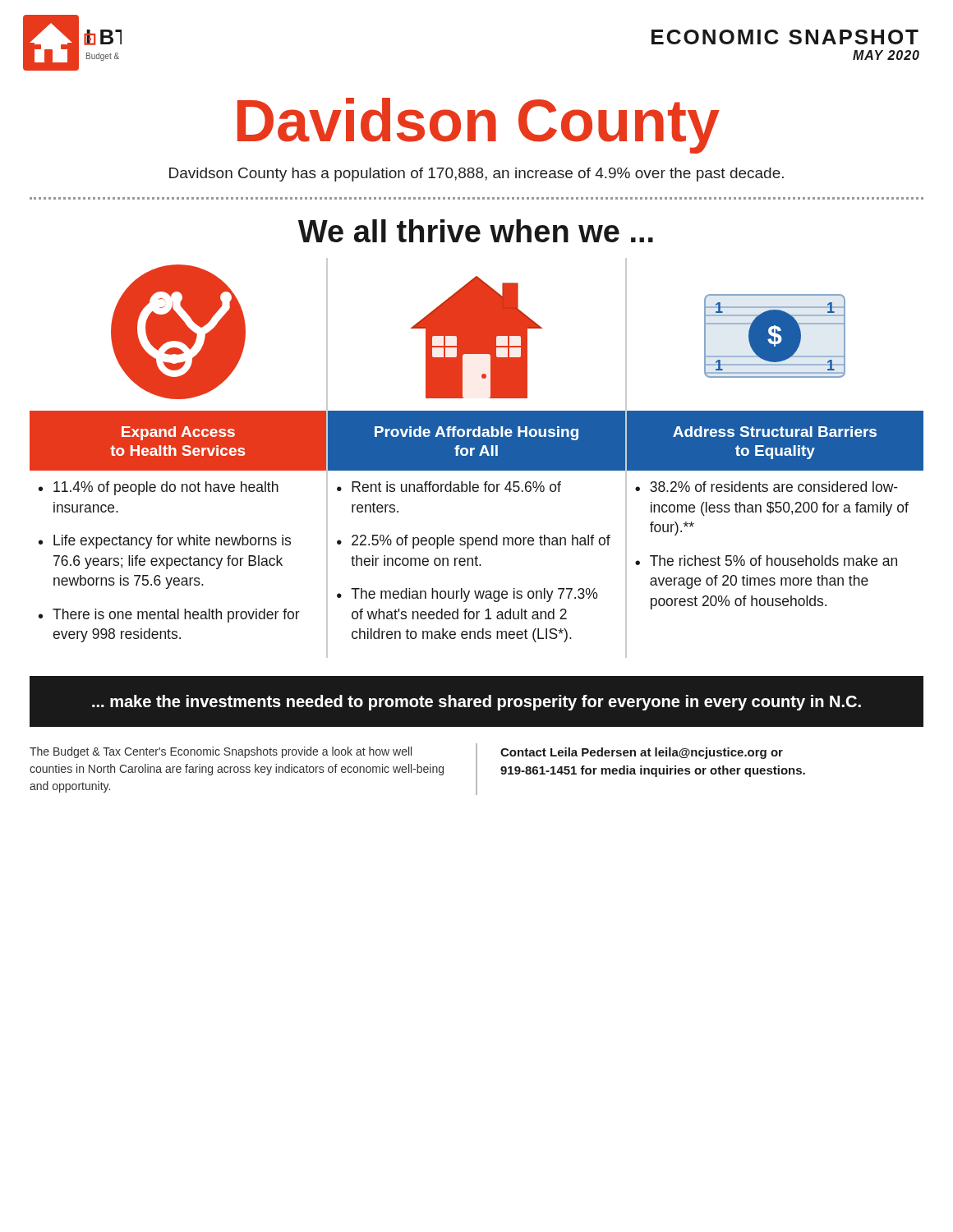Find the text block starting "22.5% of people spend"
Image resolution: width=953 pixels, height=1232 pixels.
tap(481, 551)
